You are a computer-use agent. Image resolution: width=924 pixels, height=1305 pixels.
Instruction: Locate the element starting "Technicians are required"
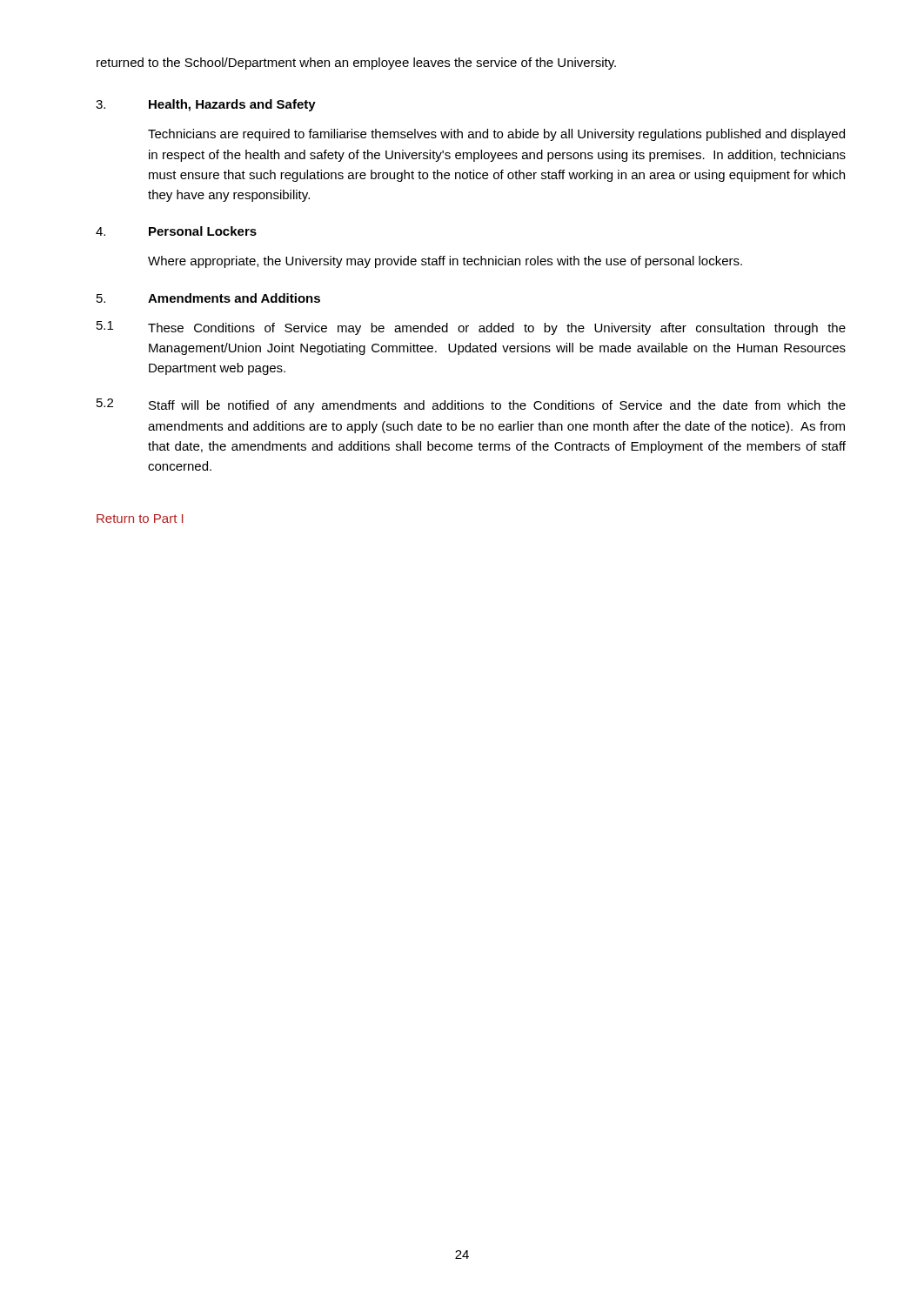click(471, 164)
